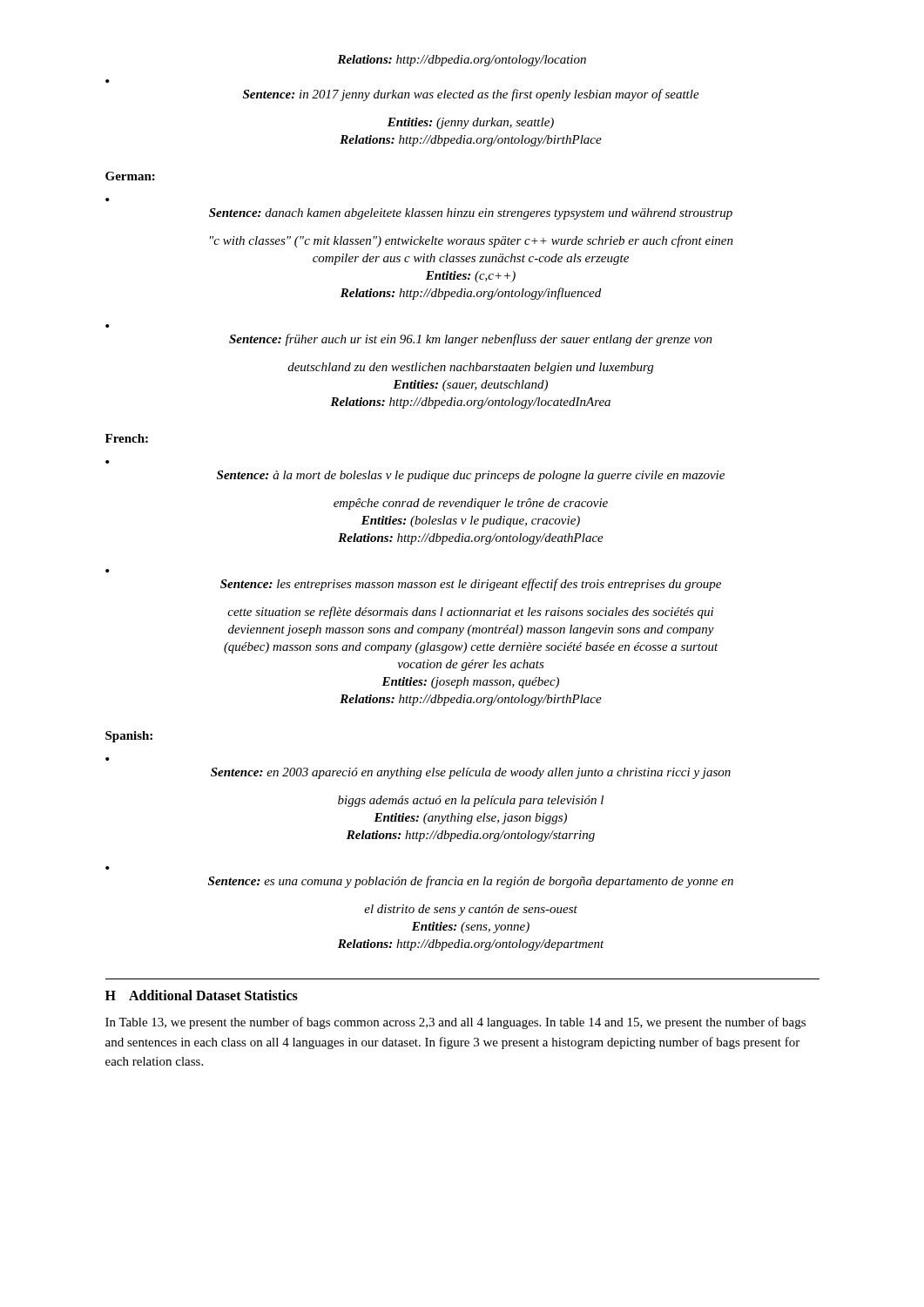Click on the list item with the text "Relations: http://dbpedia.org/ontology/location"
Screen dimensions: 1307x924
[462, 59]
